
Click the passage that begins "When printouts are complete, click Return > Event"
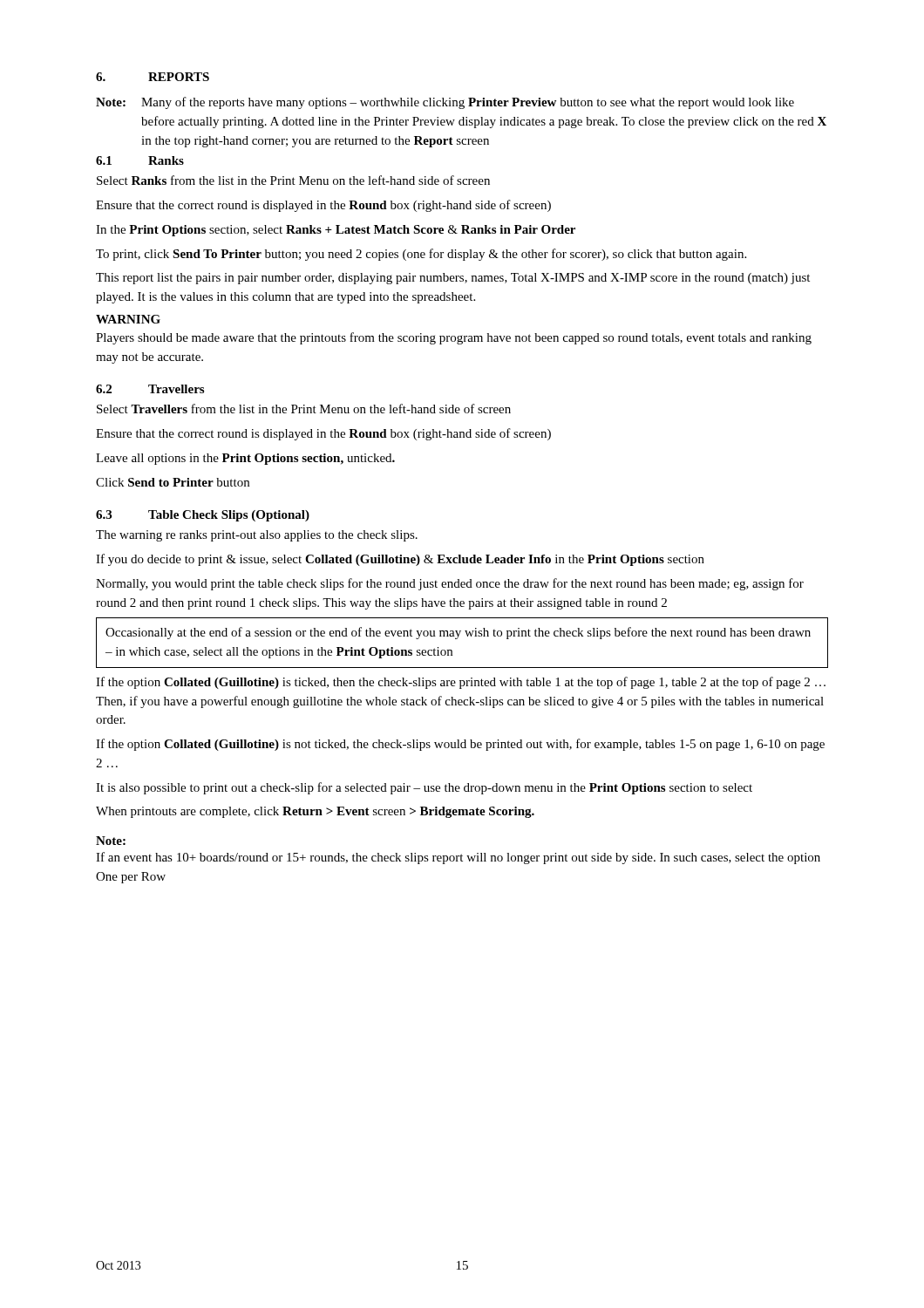[x=462, y=812]
